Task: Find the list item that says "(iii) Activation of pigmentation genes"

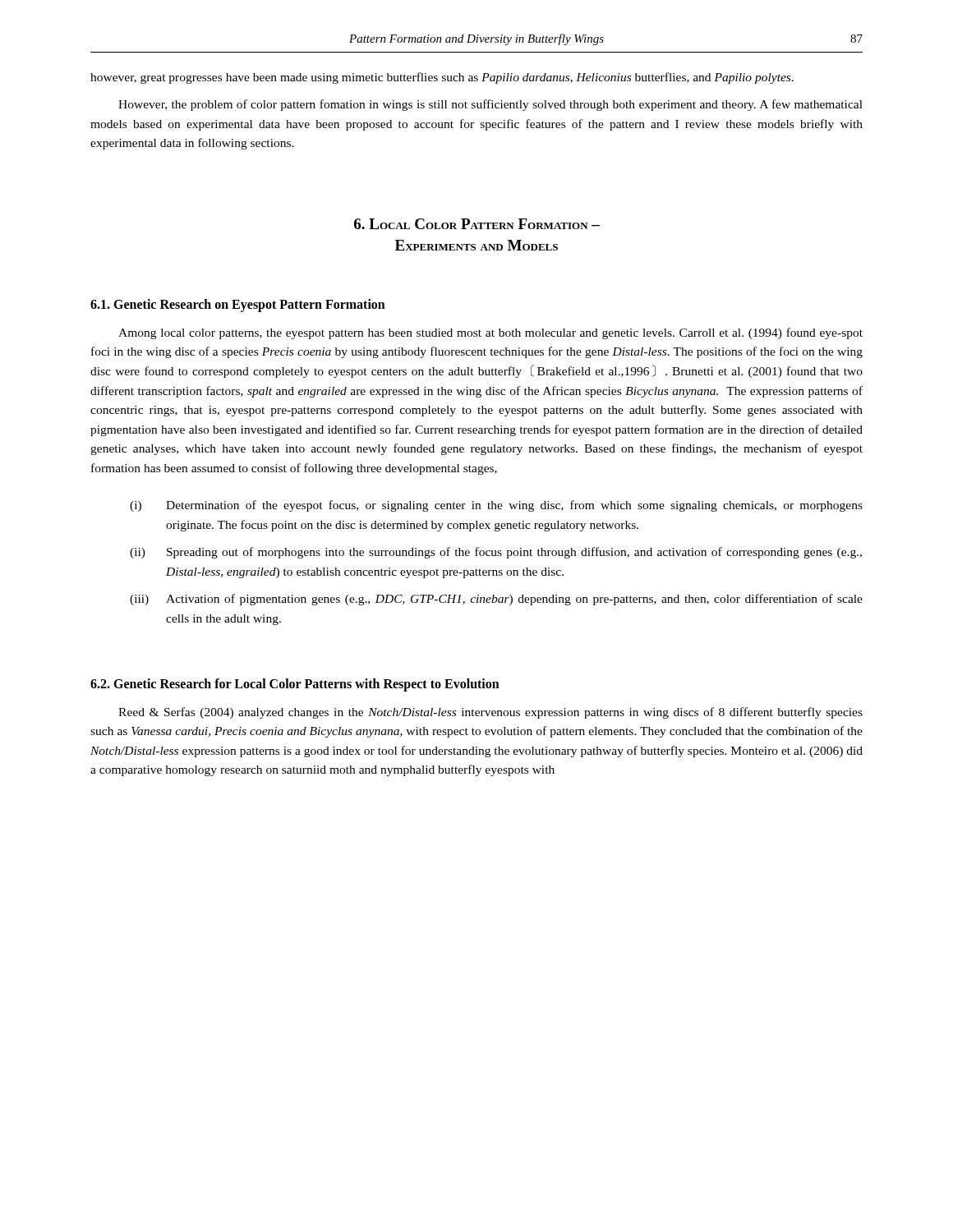Action: (496, 609)
